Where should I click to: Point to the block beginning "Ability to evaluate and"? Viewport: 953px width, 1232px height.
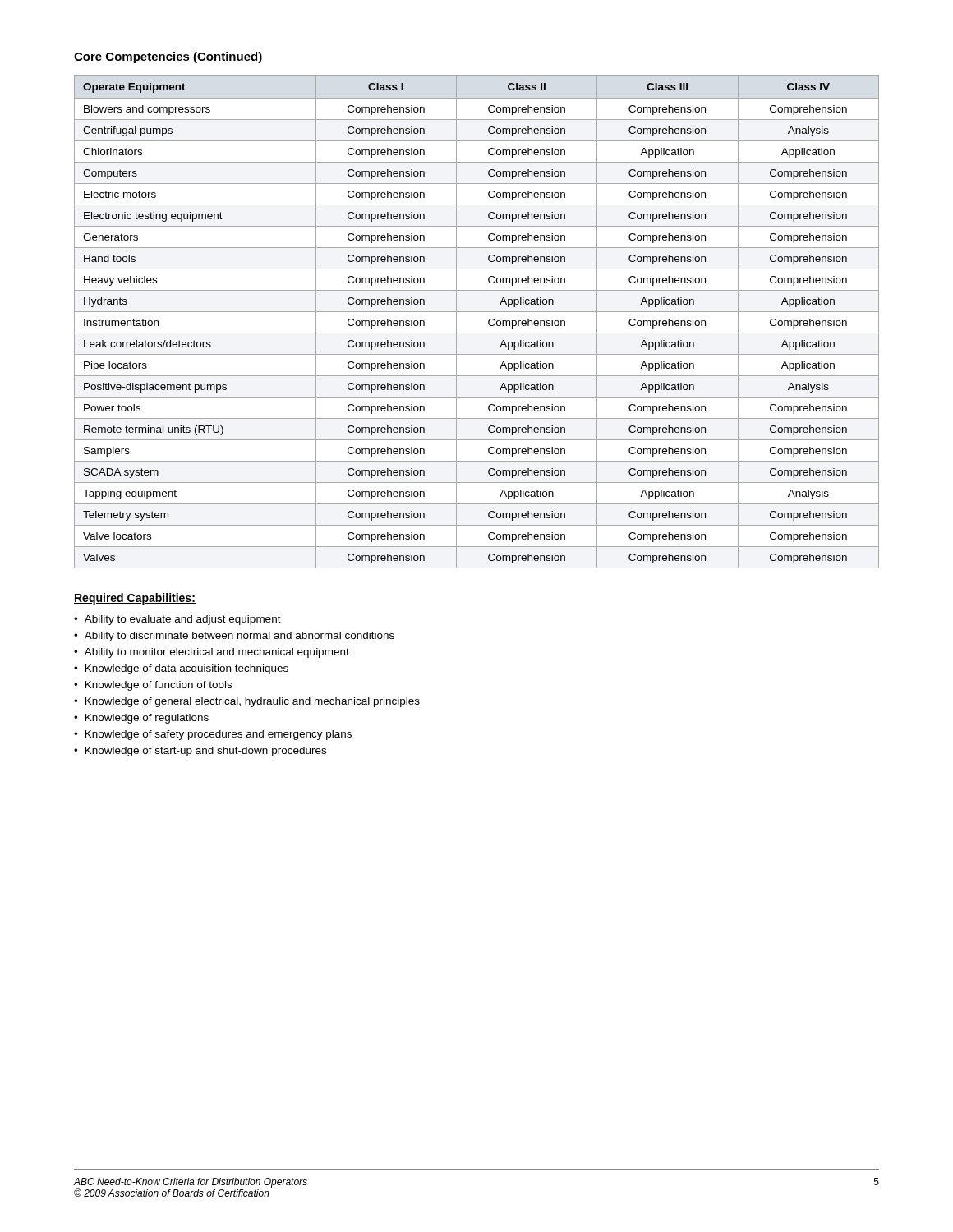click(x=182, y=619)
